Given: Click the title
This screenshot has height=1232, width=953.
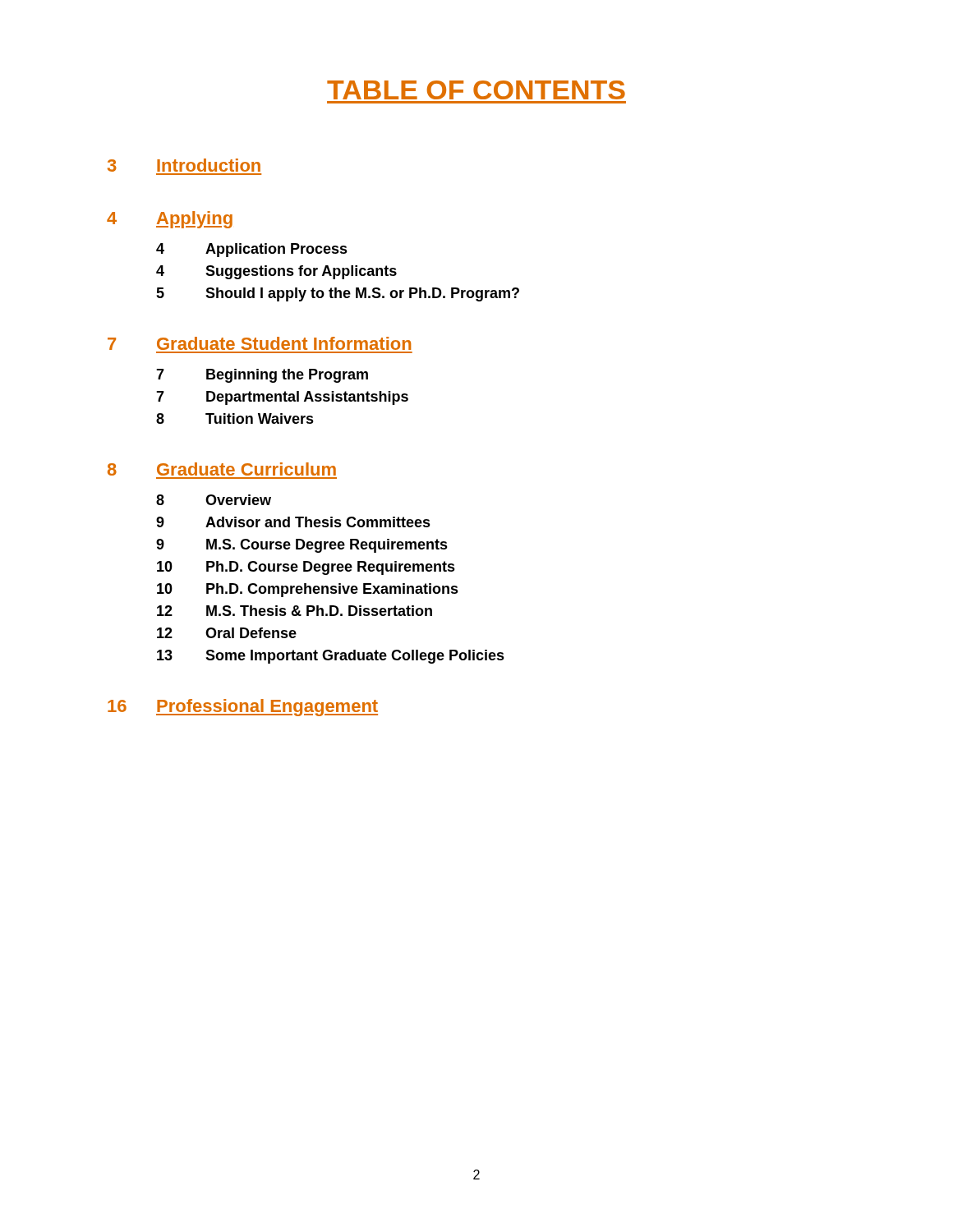Looking at the screenshot, I should click(x=476, y=90).
